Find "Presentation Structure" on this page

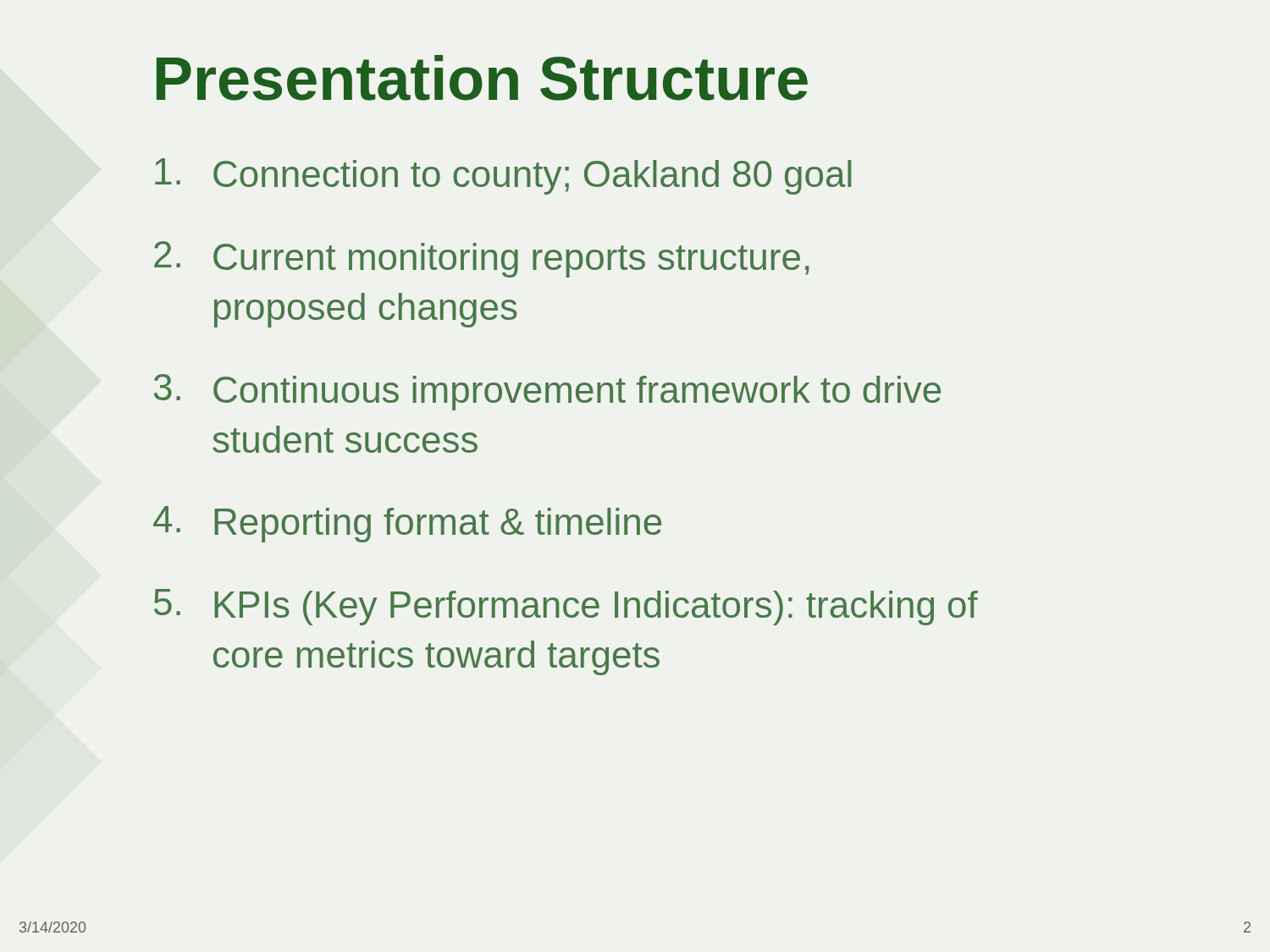point(686,70)
